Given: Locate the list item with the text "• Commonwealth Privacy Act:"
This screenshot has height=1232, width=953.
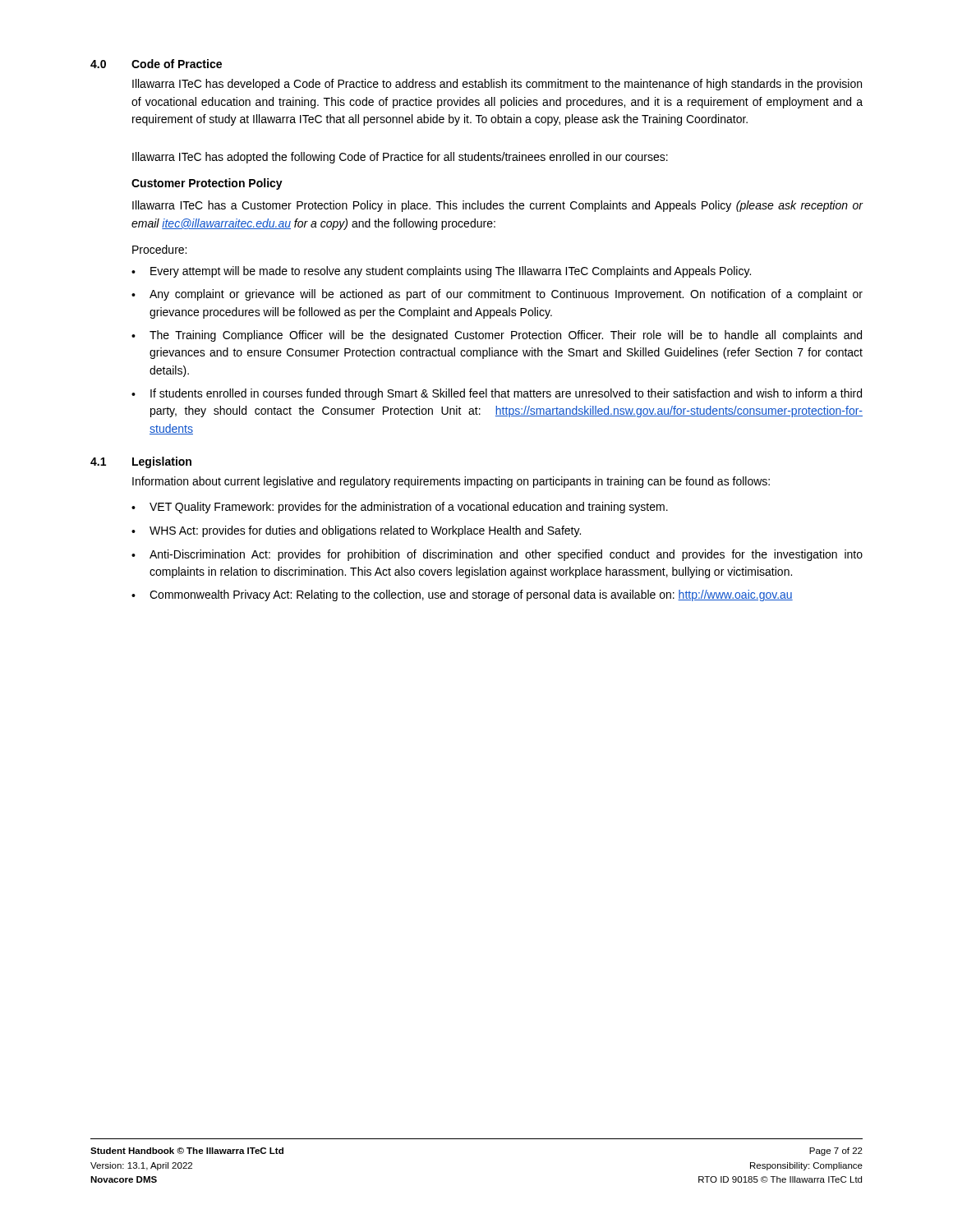Looking at the screenshot, I should pos(497,596).
